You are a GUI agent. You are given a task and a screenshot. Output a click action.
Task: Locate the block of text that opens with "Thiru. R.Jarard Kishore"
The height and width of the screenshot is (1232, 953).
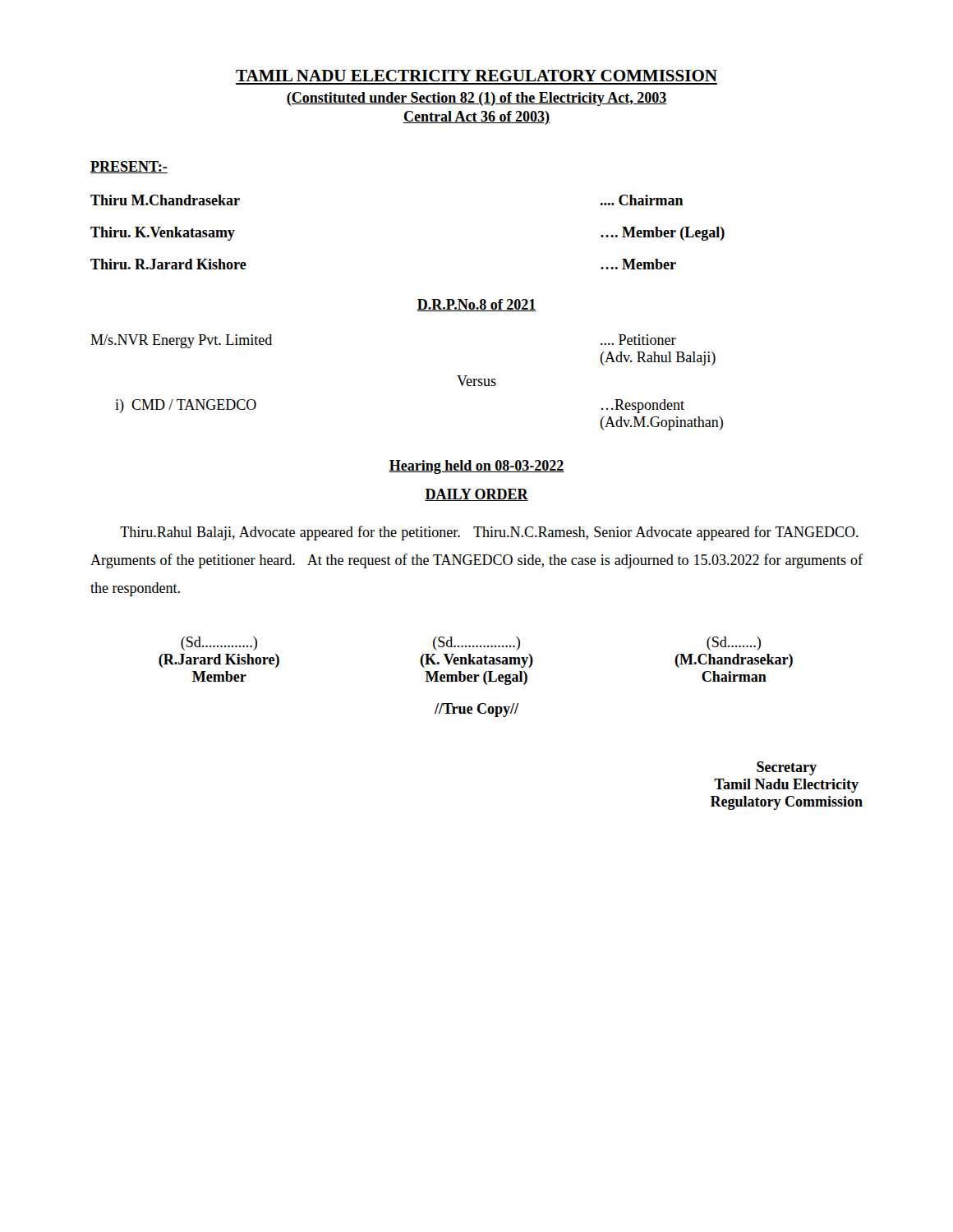175,264
